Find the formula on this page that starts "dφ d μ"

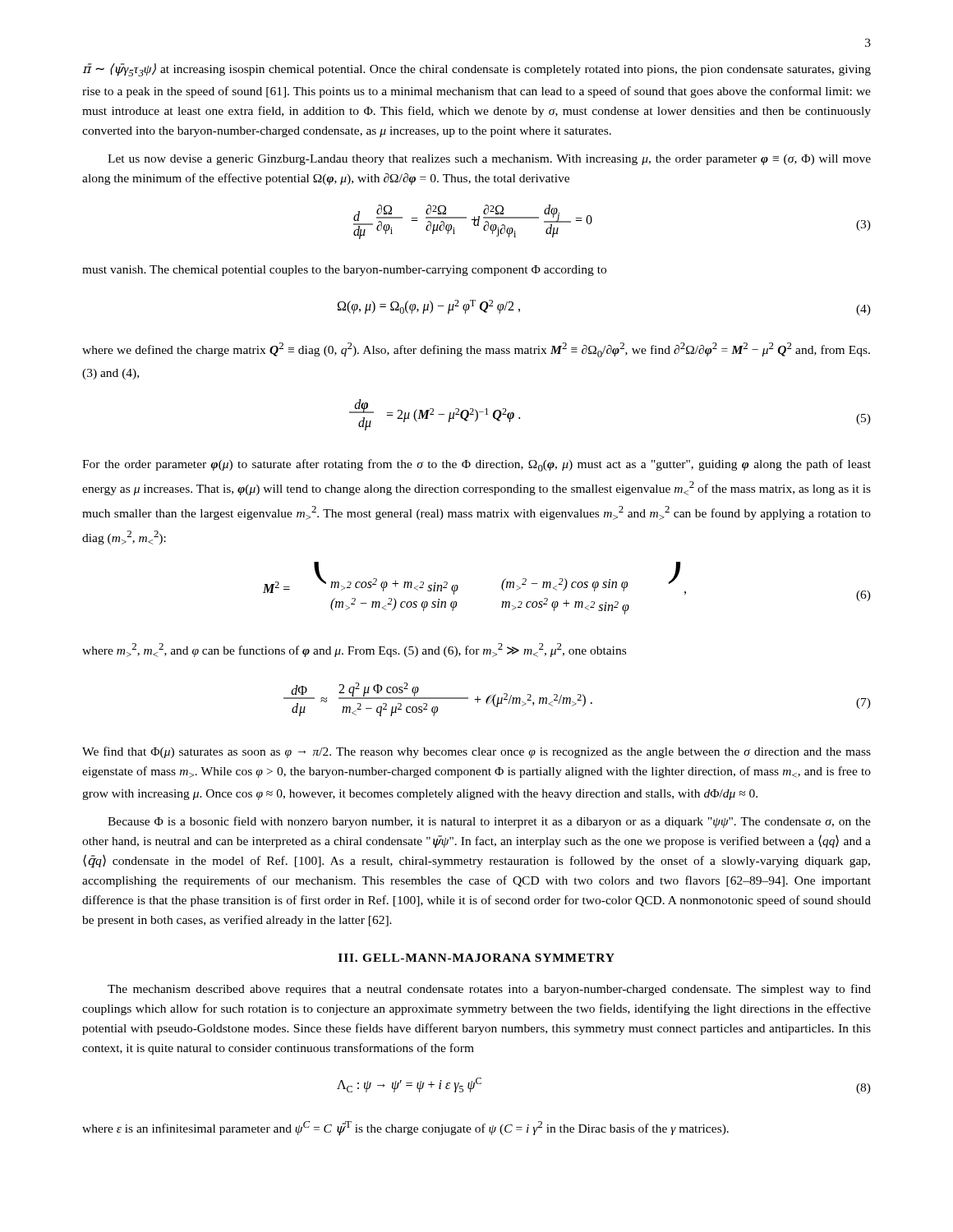pos(476,418)
